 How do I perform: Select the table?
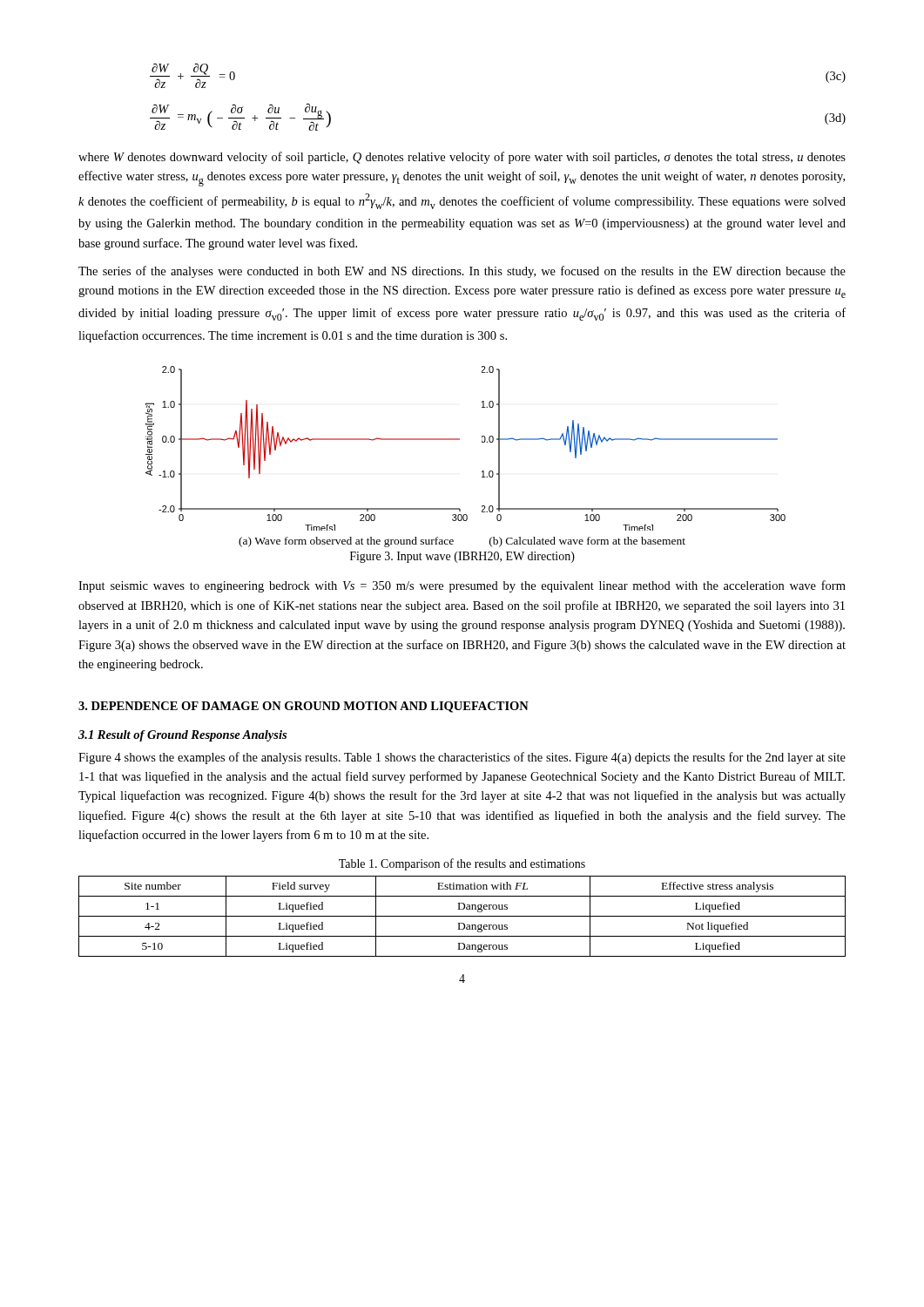coord(462,916)
